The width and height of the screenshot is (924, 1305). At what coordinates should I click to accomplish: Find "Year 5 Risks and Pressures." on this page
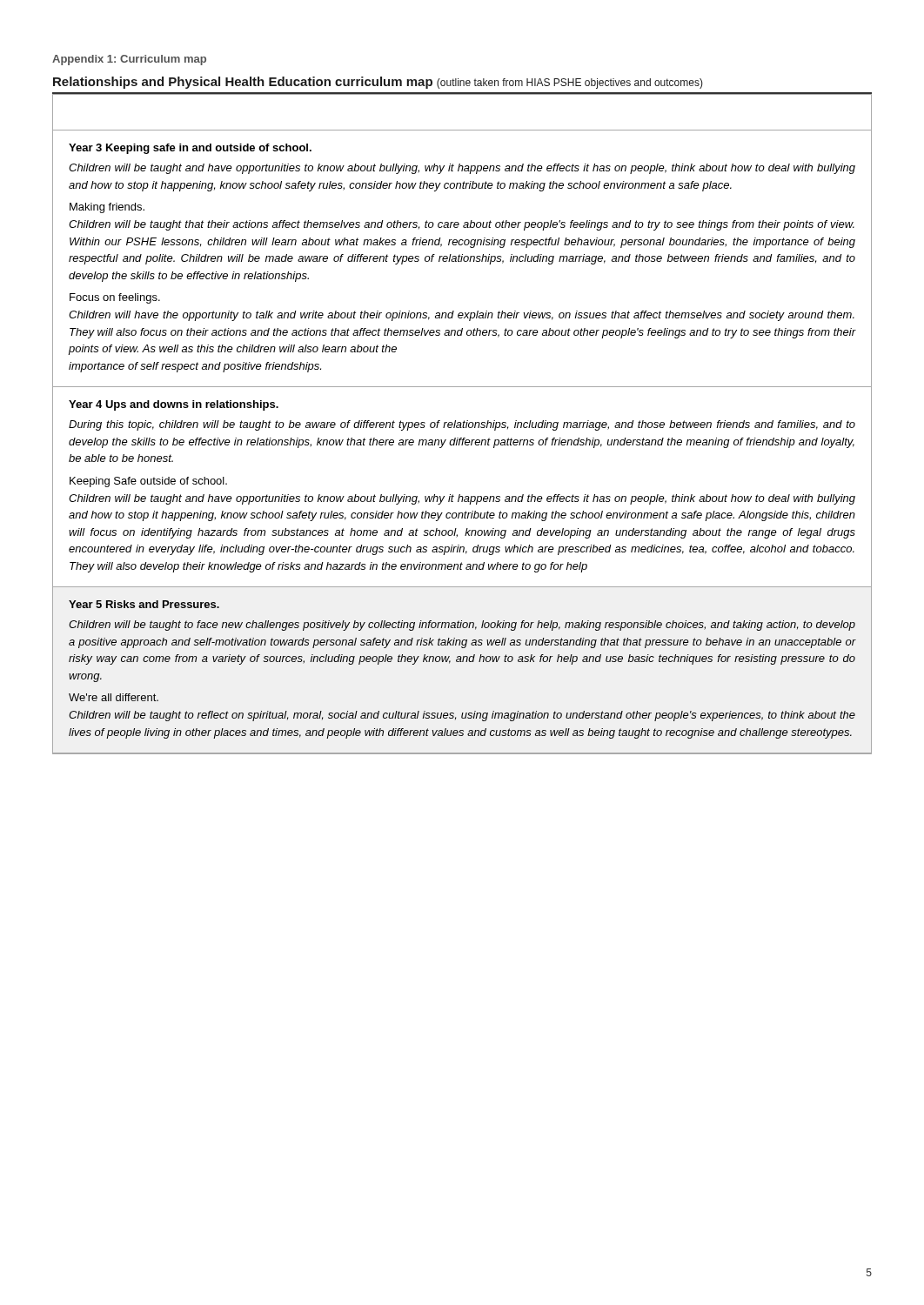coord(144,604)
